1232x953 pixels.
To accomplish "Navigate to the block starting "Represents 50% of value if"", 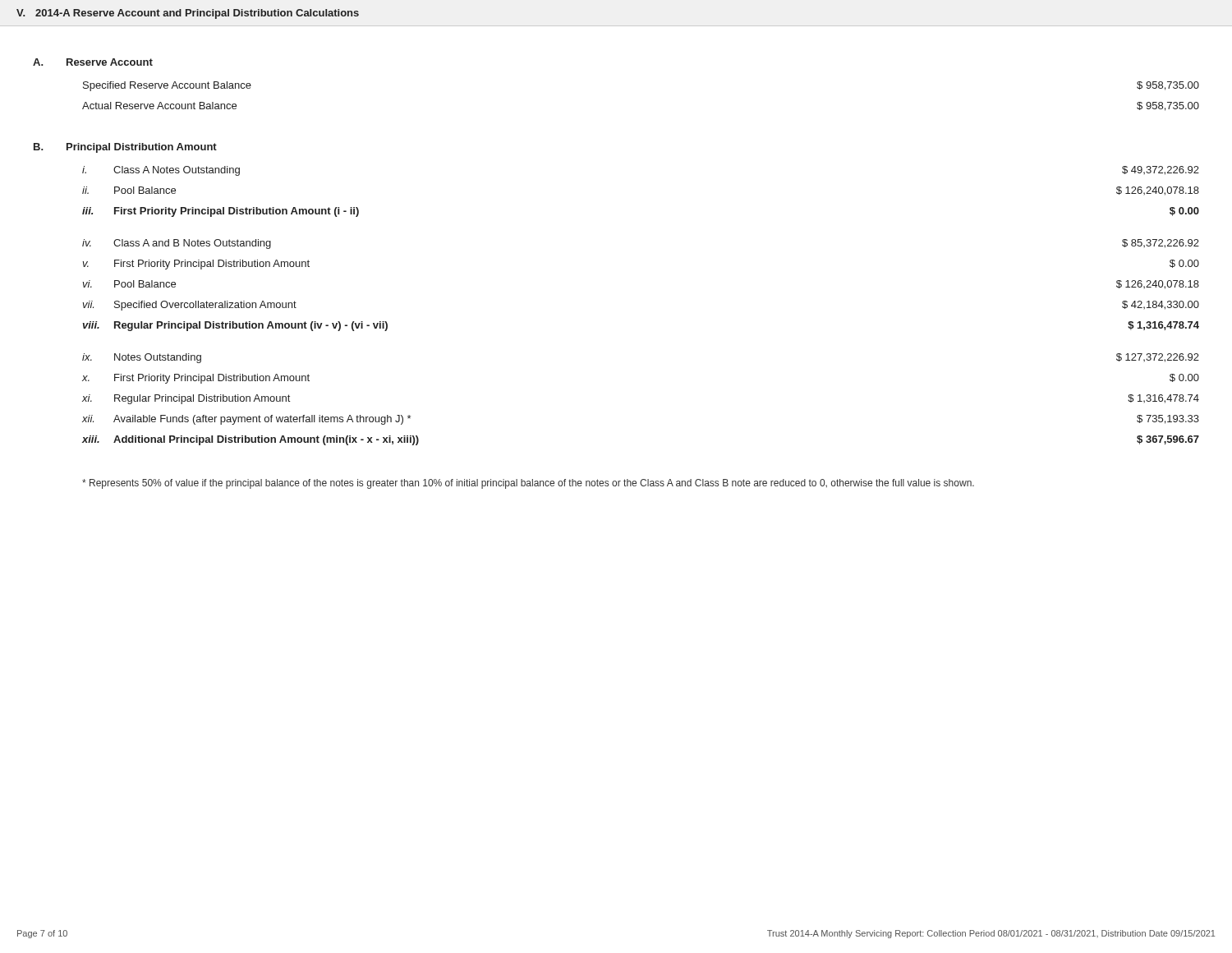I will [528, 483].
